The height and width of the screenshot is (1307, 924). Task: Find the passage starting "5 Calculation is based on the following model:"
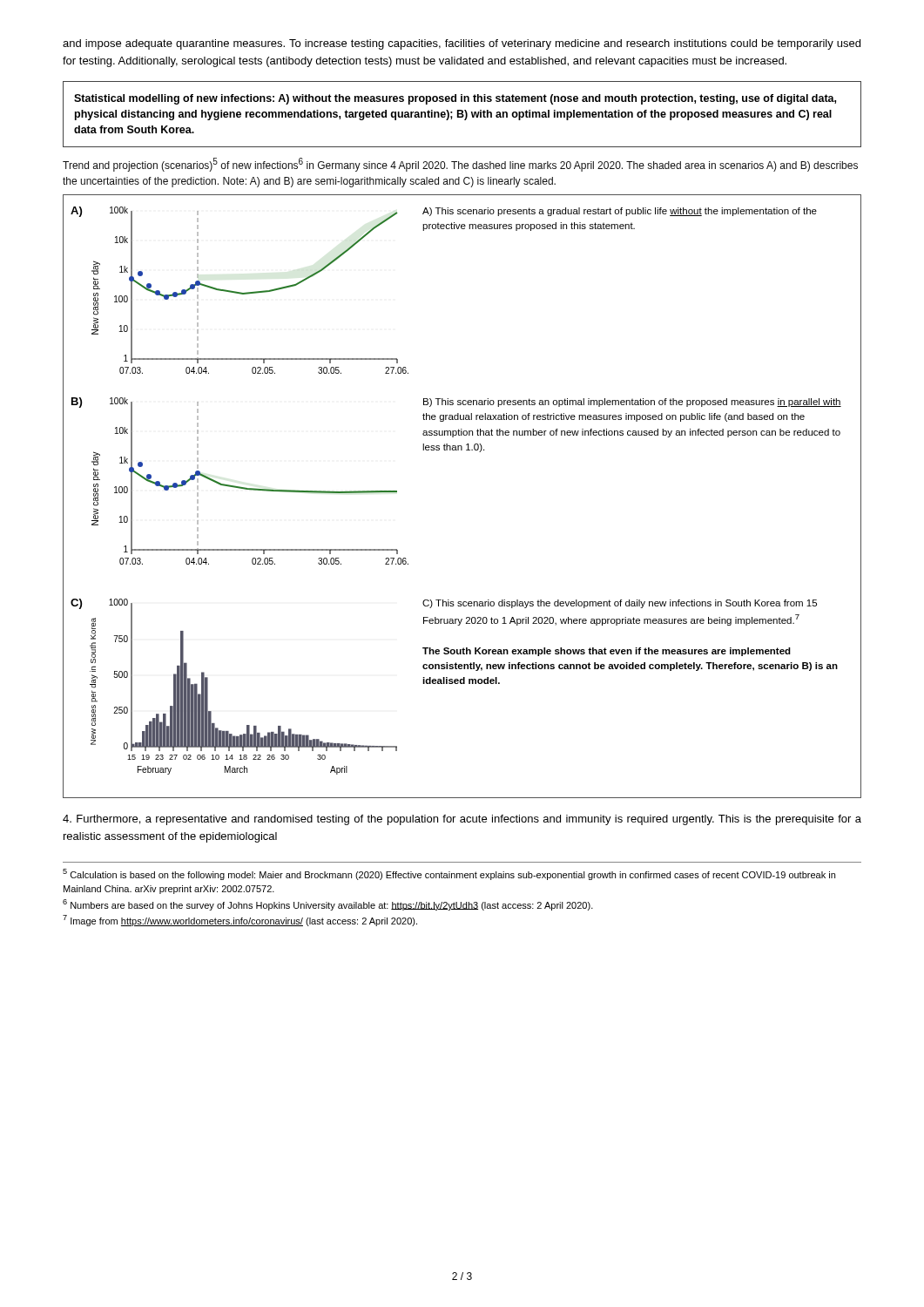click(449, 881)
